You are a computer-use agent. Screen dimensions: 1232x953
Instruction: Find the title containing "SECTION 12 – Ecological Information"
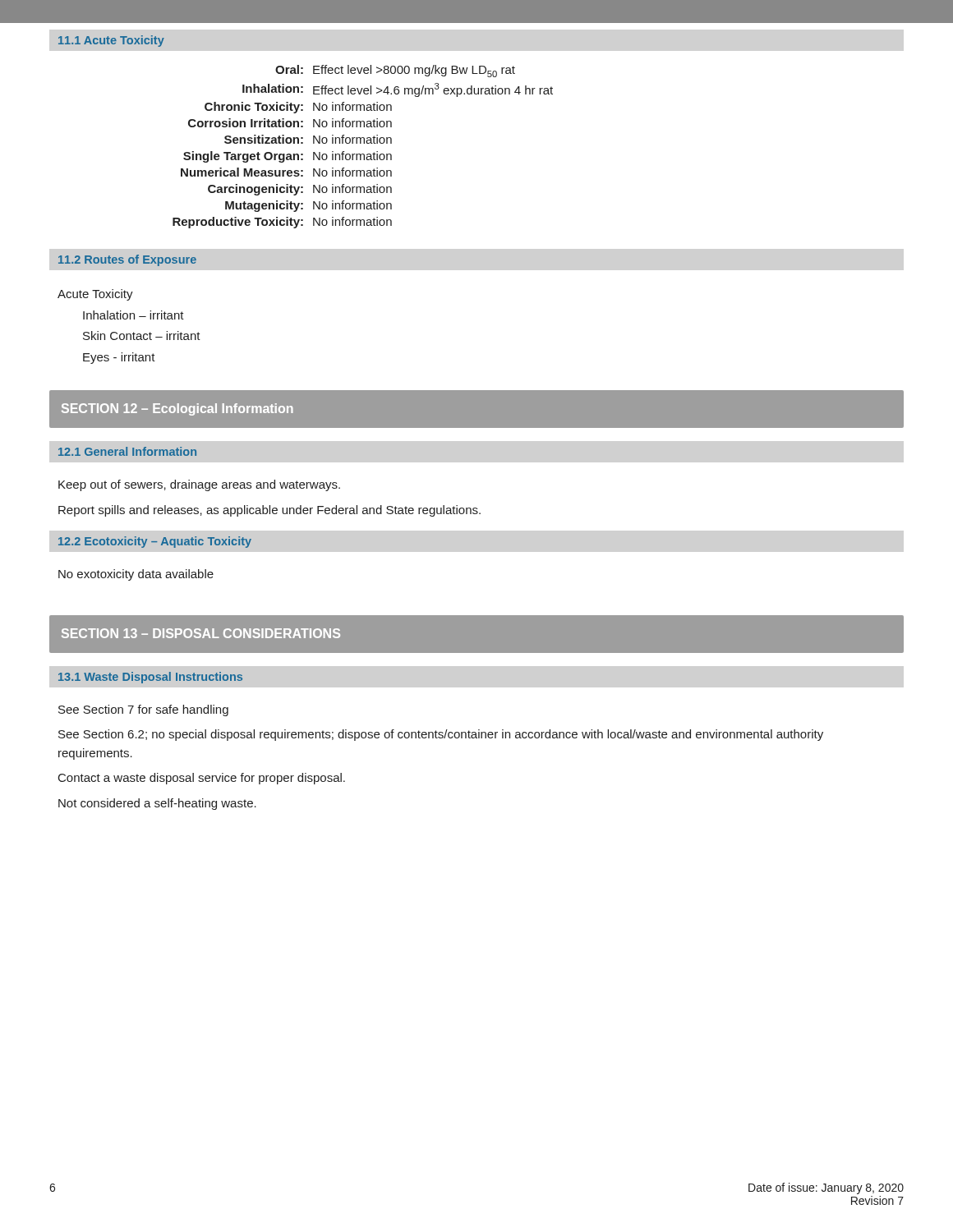[177, 409]
